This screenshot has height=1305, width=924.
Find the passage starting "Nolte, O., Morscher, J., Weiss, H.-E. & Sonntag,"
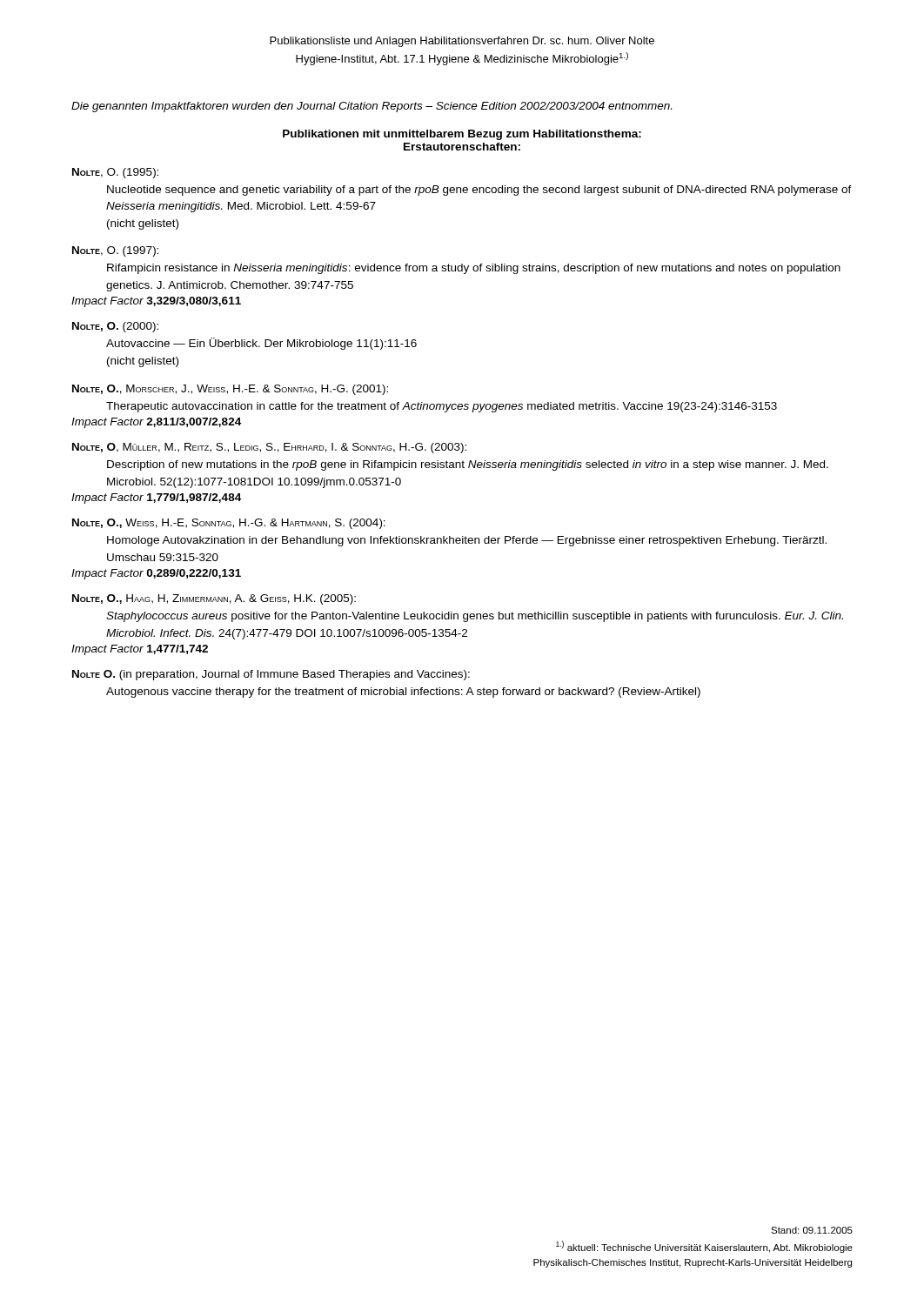click(x=462, y=405)
